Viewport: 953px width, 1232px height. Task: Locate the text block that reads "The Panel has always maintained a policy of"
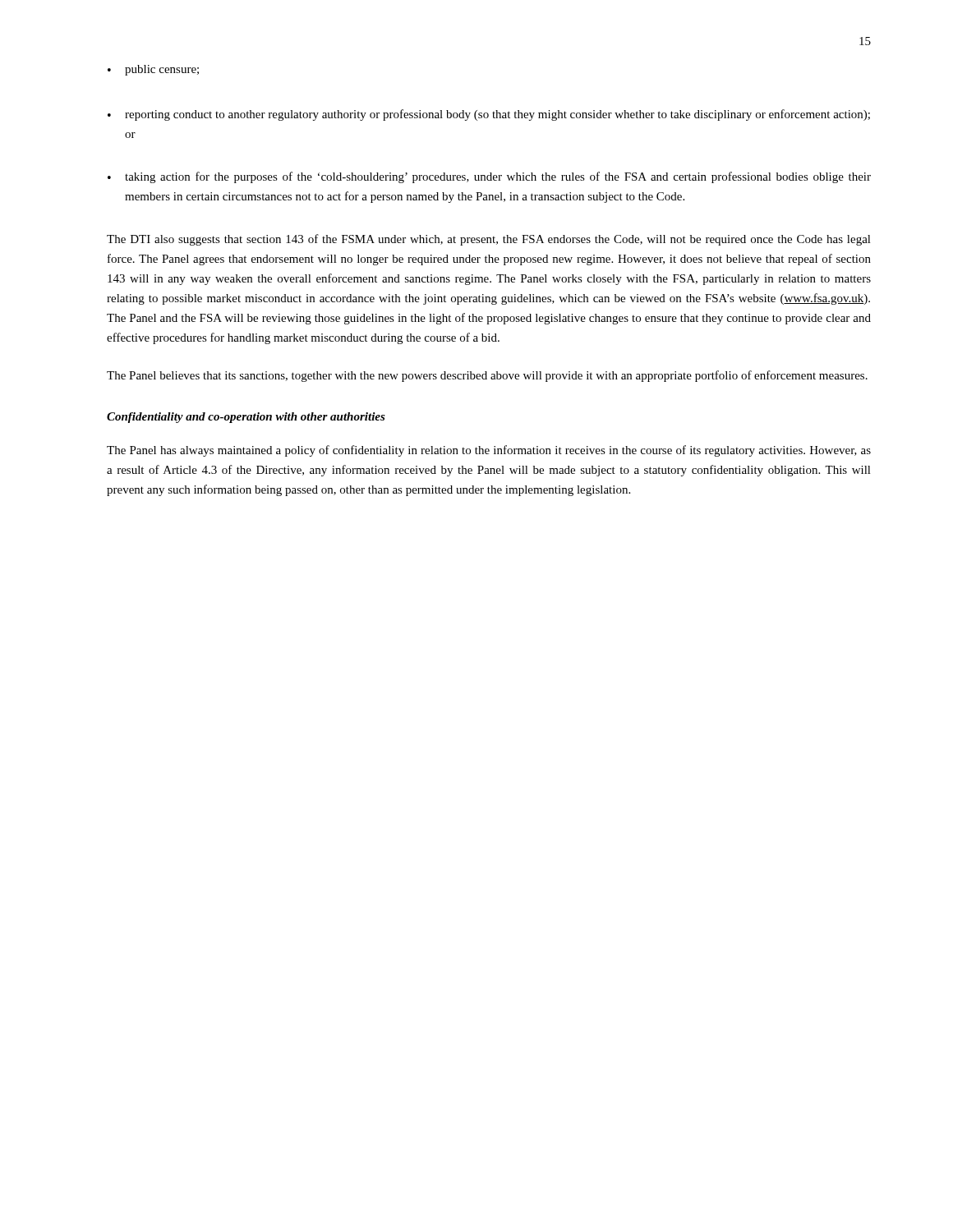pos(489,469)
